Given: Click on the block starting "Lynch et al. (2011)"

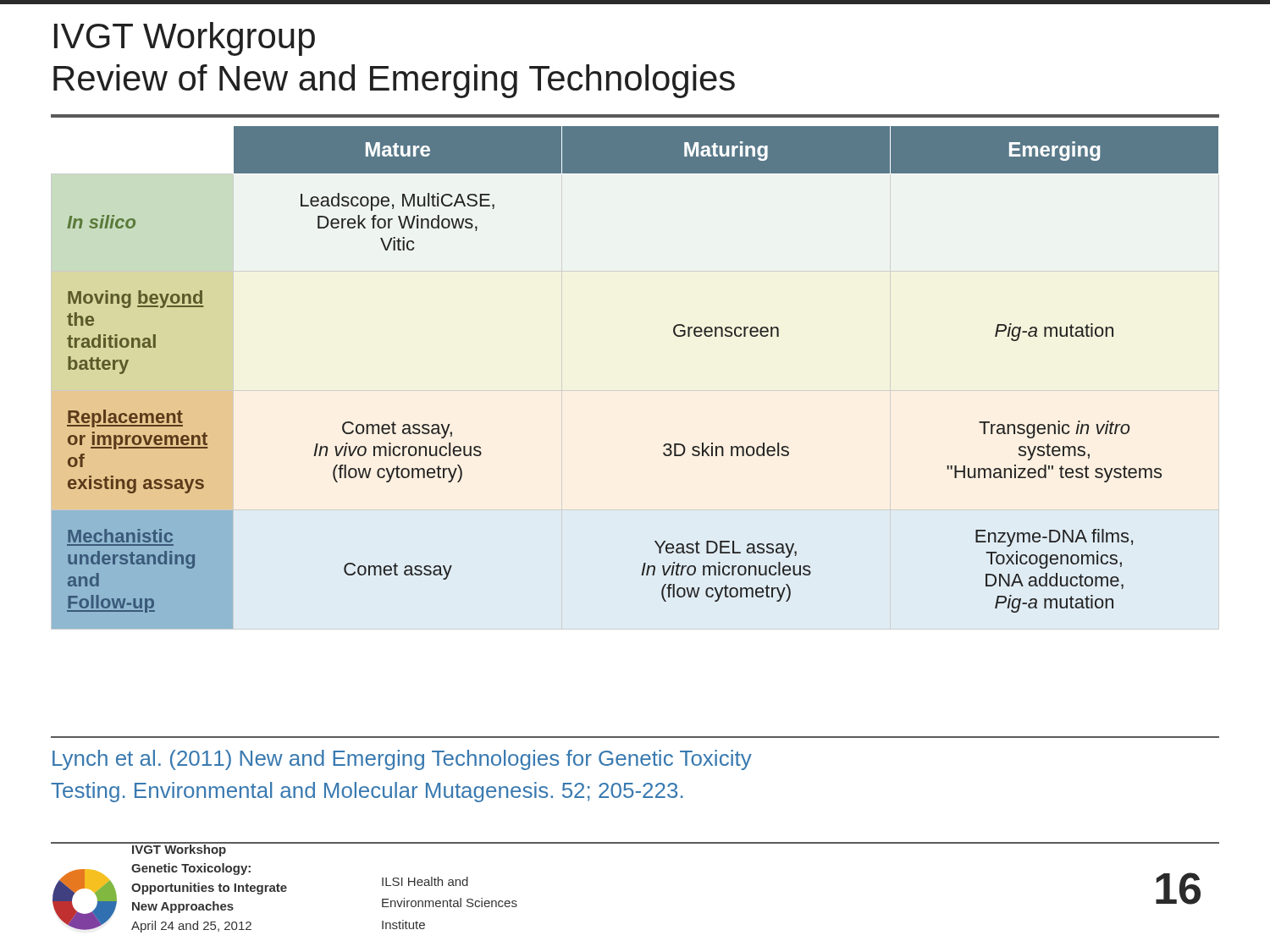Looking at the screenshot, I should tap(401, 774).
